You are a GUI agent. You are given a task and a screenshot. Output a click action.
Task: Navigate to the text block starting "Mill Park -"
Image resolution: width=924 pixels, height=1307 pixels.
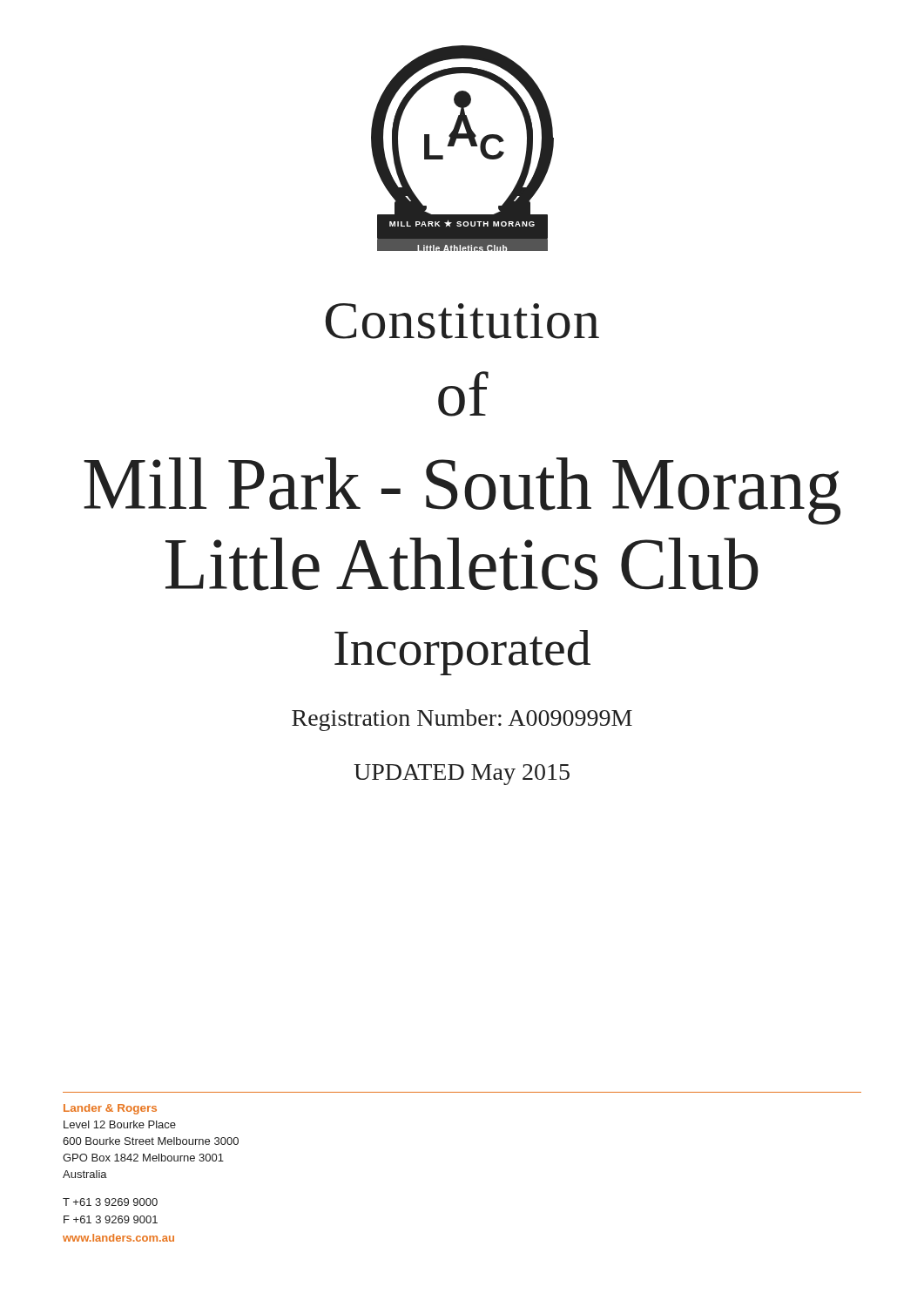click(x=462, y=525)
